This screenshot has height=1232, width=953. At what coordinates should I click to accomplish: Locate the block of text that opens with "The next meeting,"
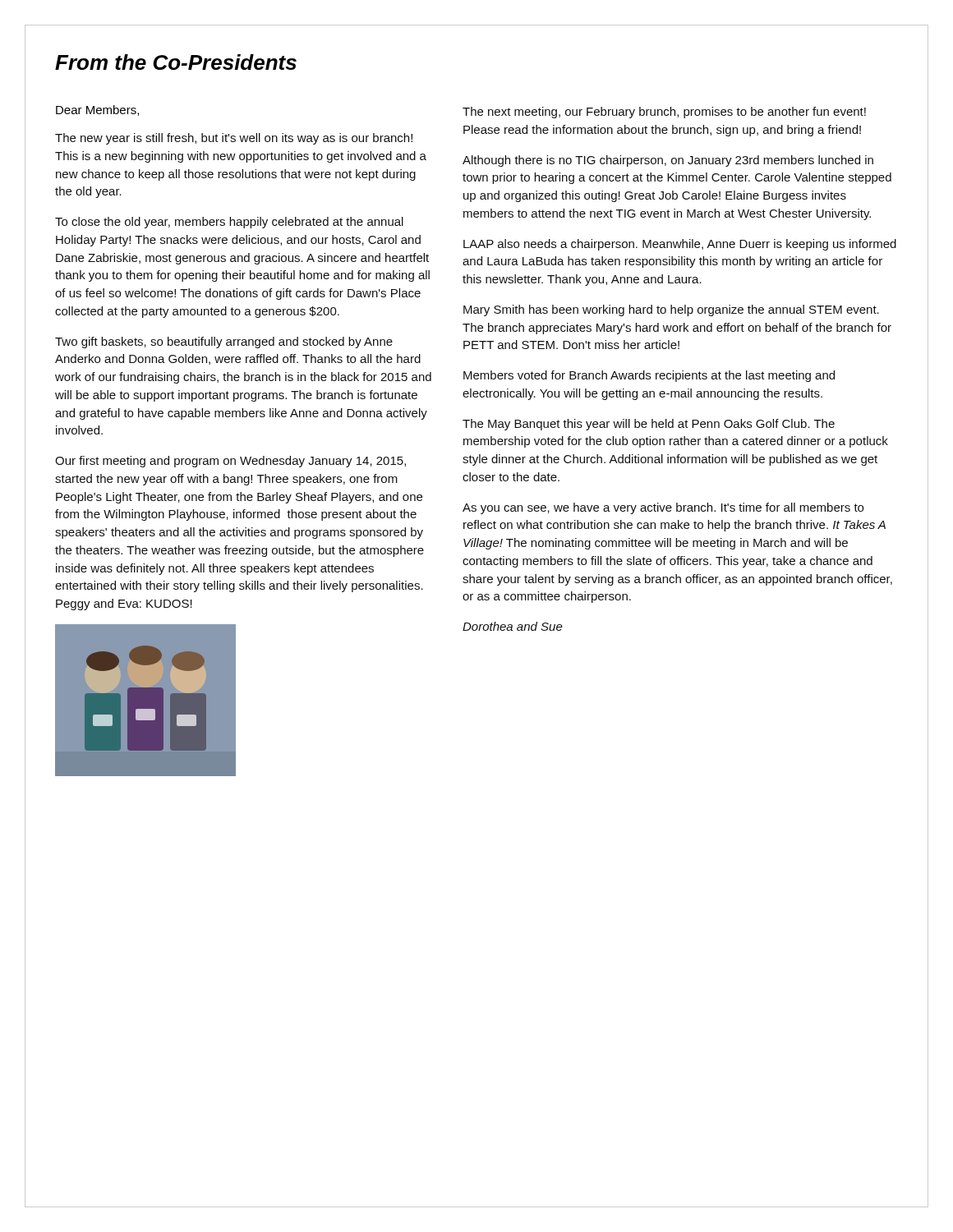click(x=680, y=120)
